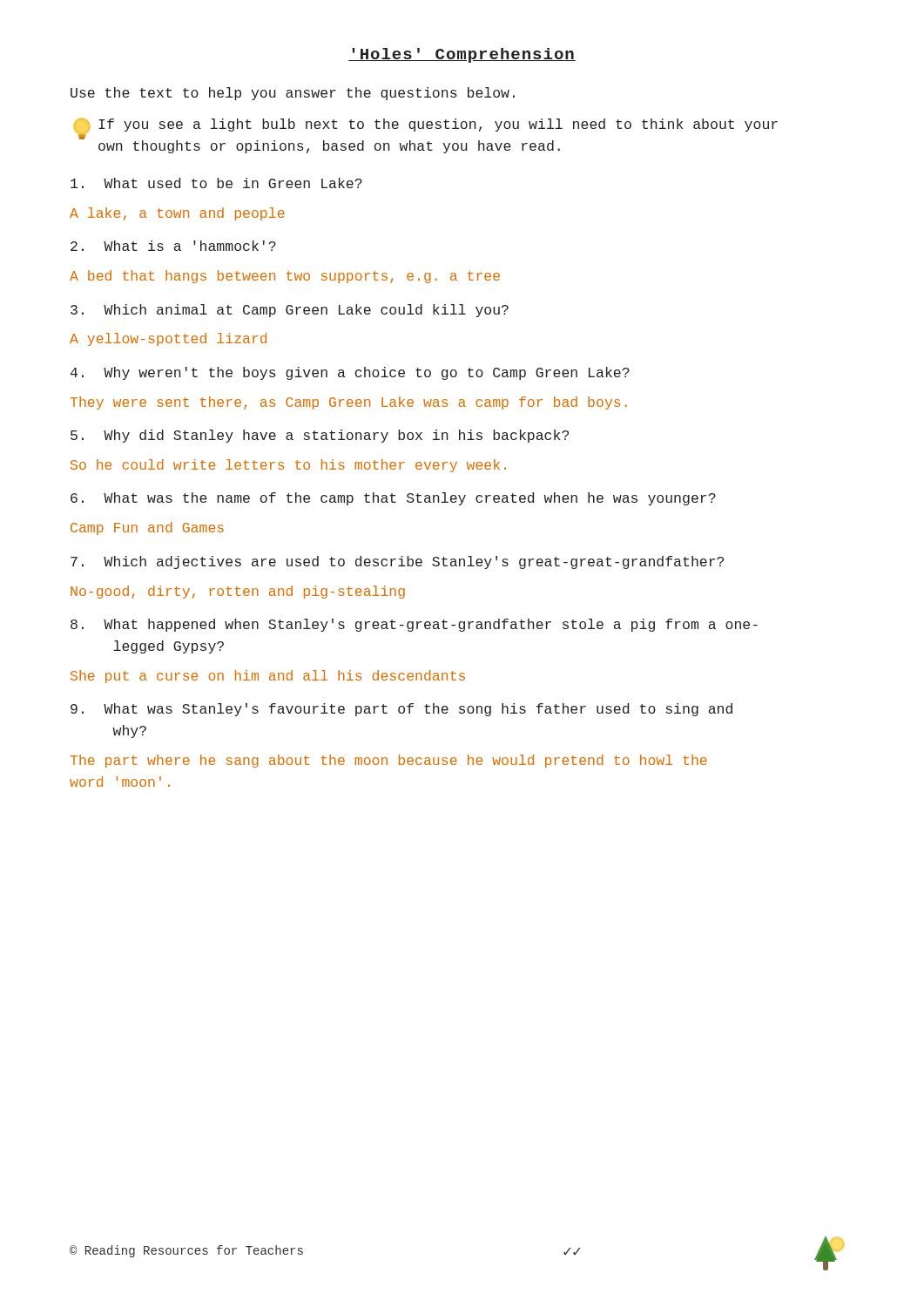Viewport: 924px width, 1307px height.
Task: Select the passage starting "They were sent there, as Camp Green Lake"
Action: (x=350, y=403)
